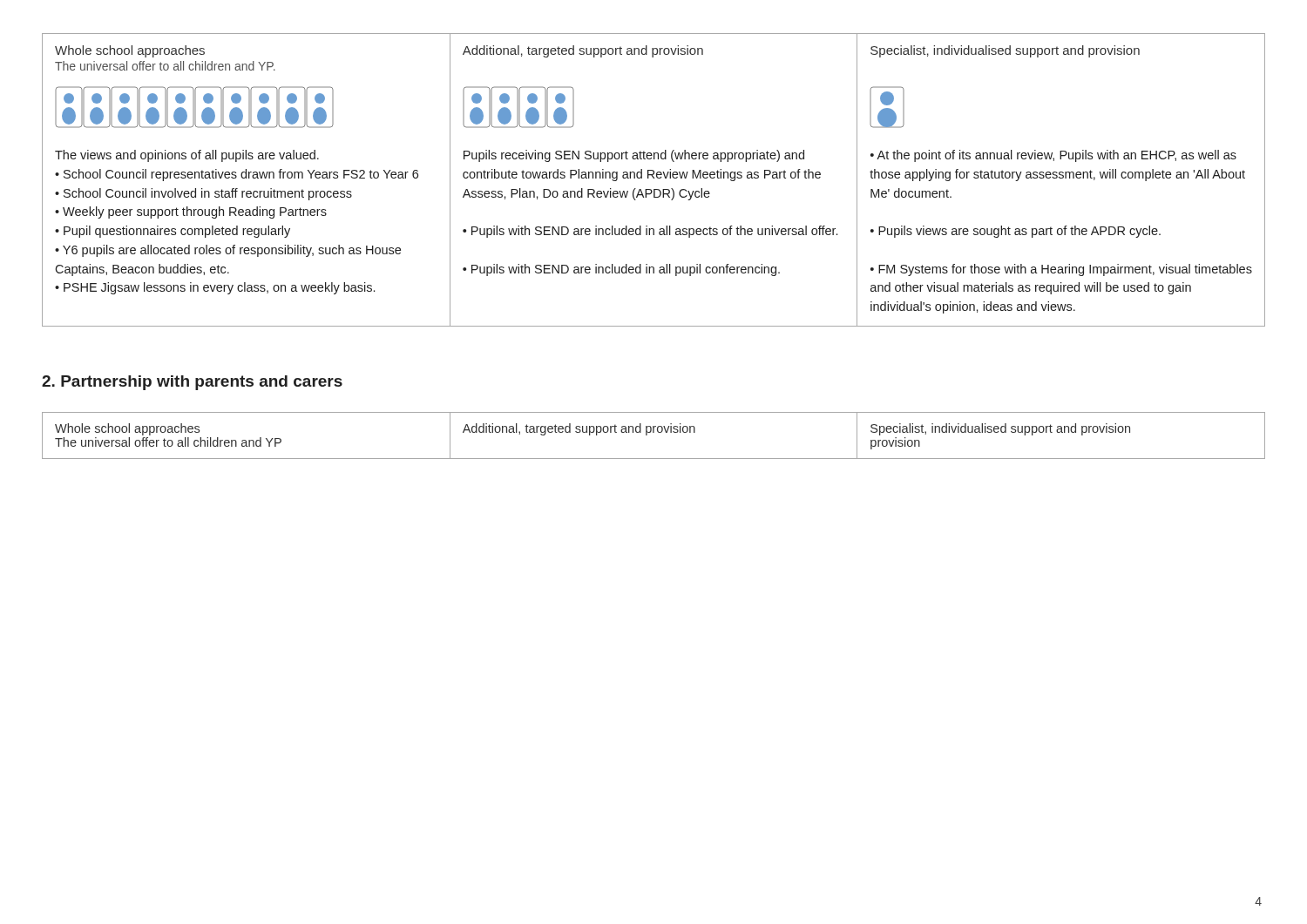The image size is (1307, 924).
Task: Point to the text starting "2. Partnership with"
Action: click(x=192, y=381)
